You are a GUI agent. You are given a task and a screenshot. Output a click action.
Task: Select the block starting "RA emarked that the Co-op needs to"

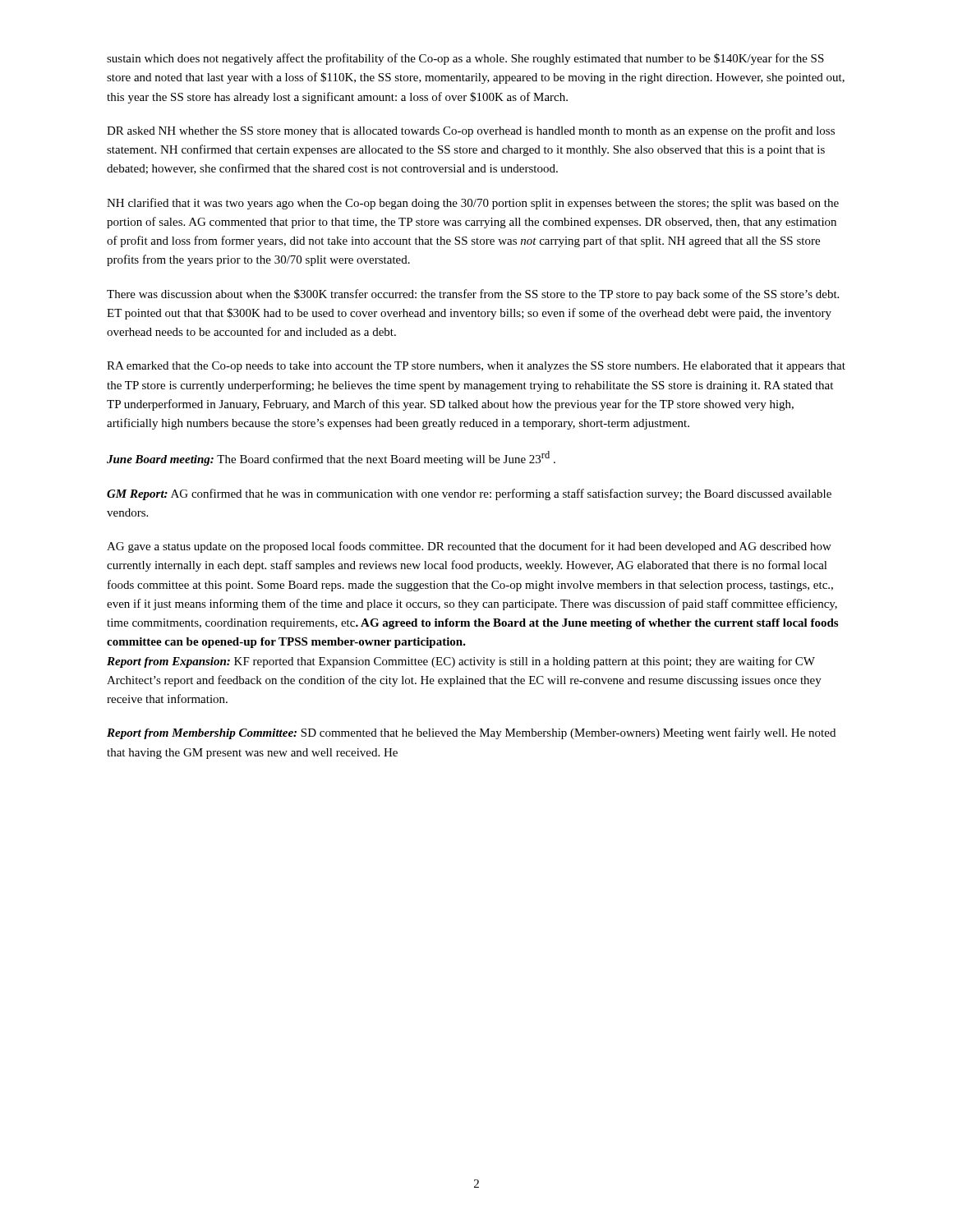476,394
